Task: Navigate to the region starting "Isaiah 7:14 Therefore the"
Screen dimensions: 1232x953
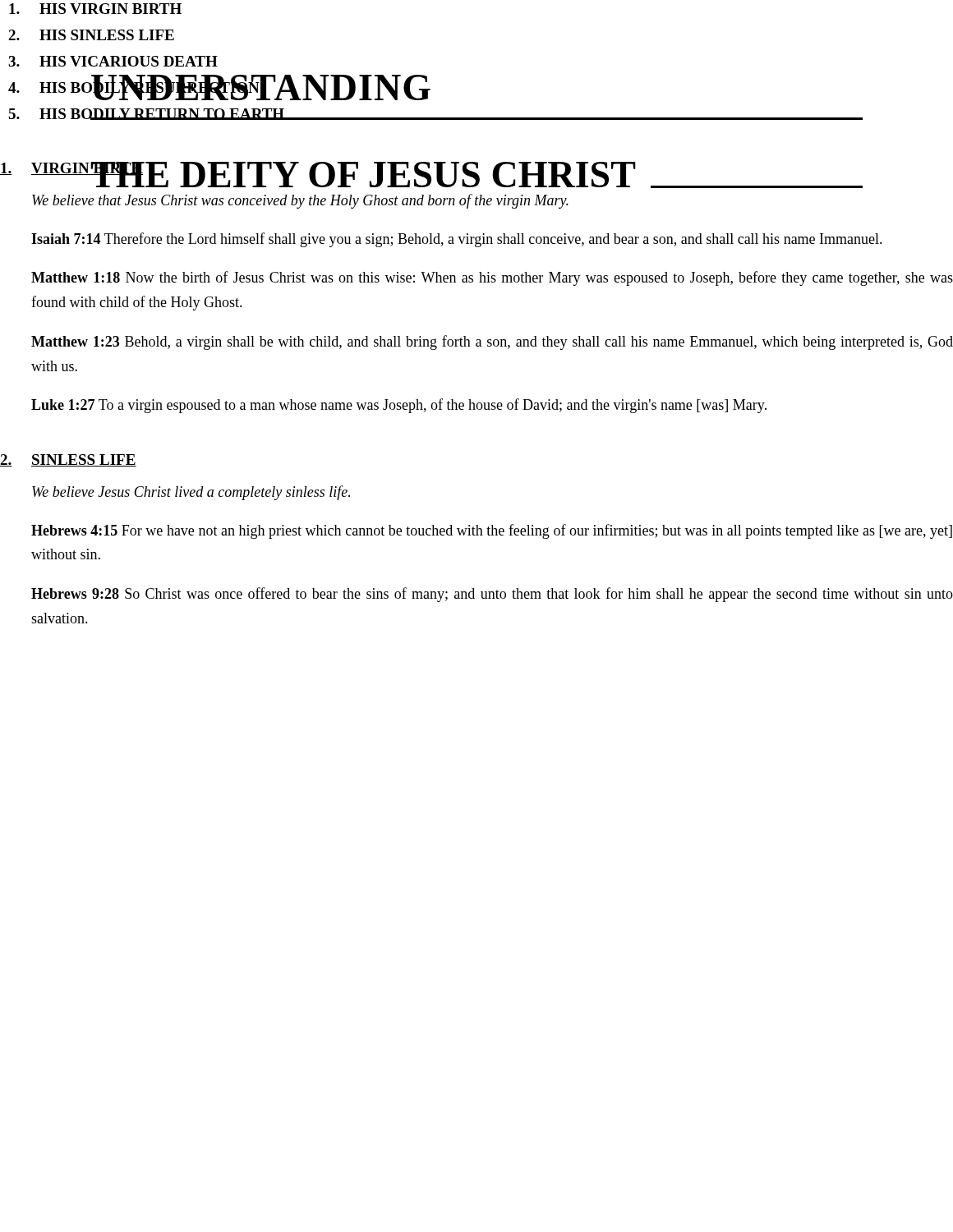Action: click(457, 239)
